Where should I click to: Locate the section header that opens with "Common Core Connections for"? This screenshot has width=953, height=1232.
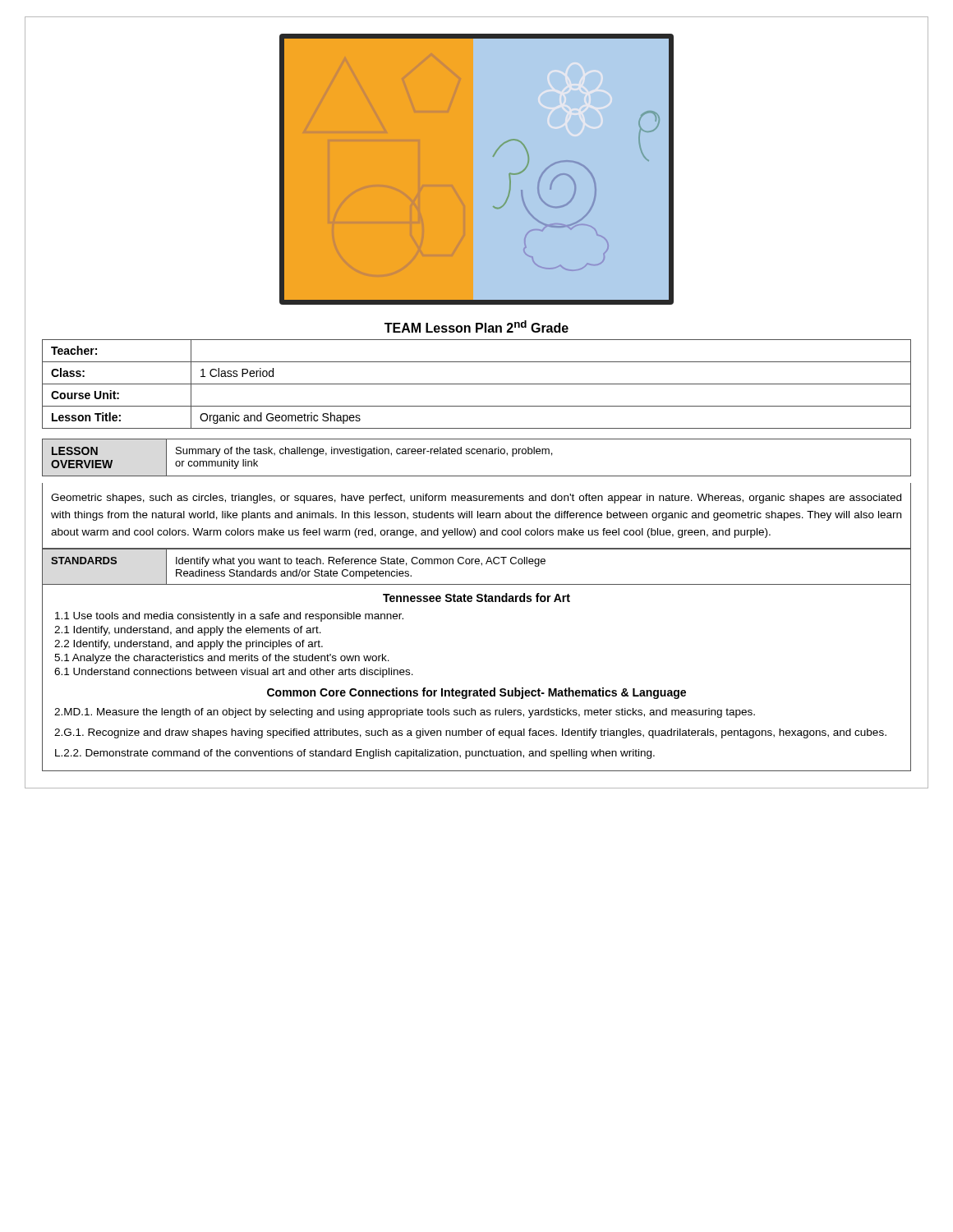tap(476, 692)
